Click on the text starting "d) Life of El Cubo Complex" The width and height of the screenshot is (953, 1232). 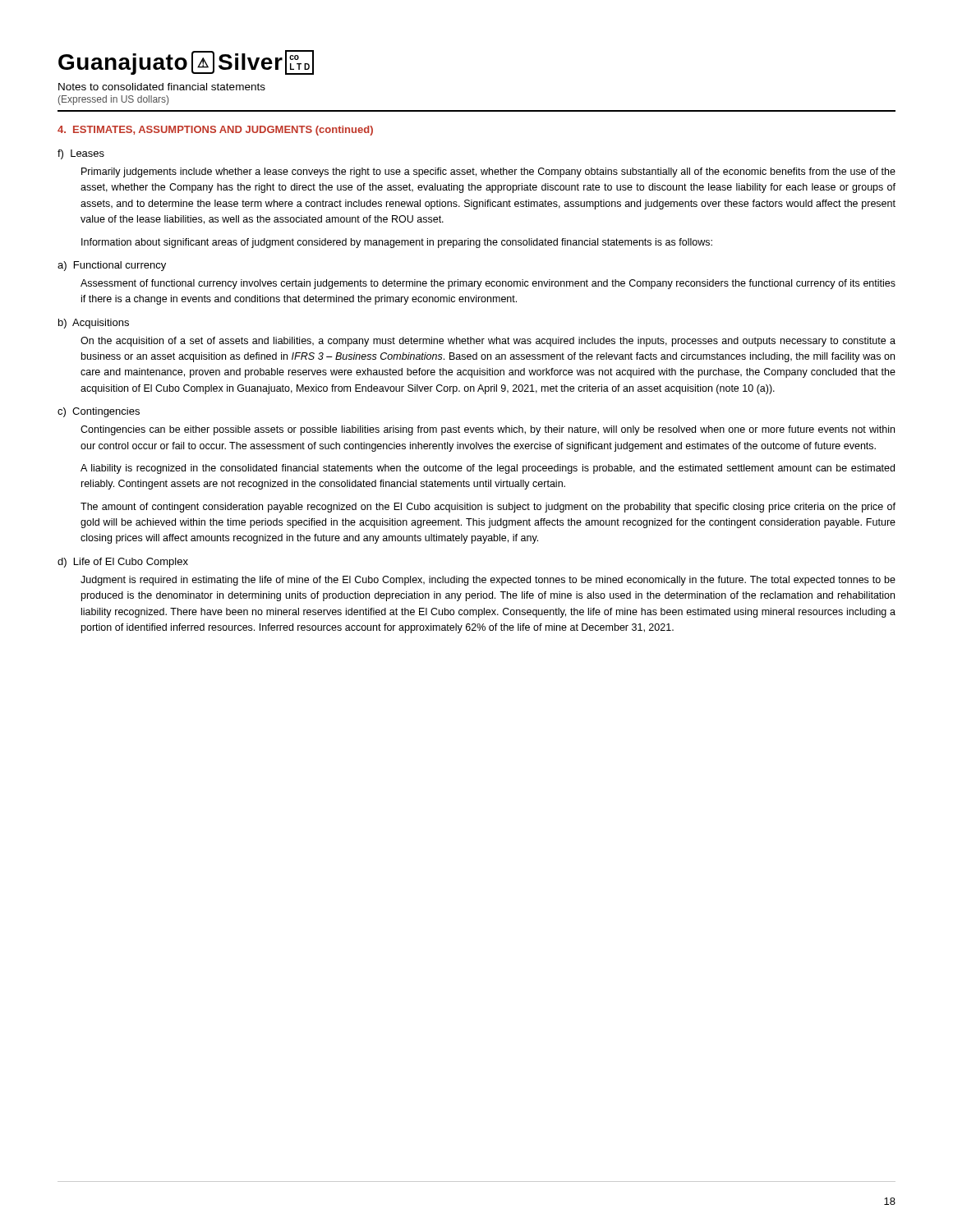click(x=123, y=561)
